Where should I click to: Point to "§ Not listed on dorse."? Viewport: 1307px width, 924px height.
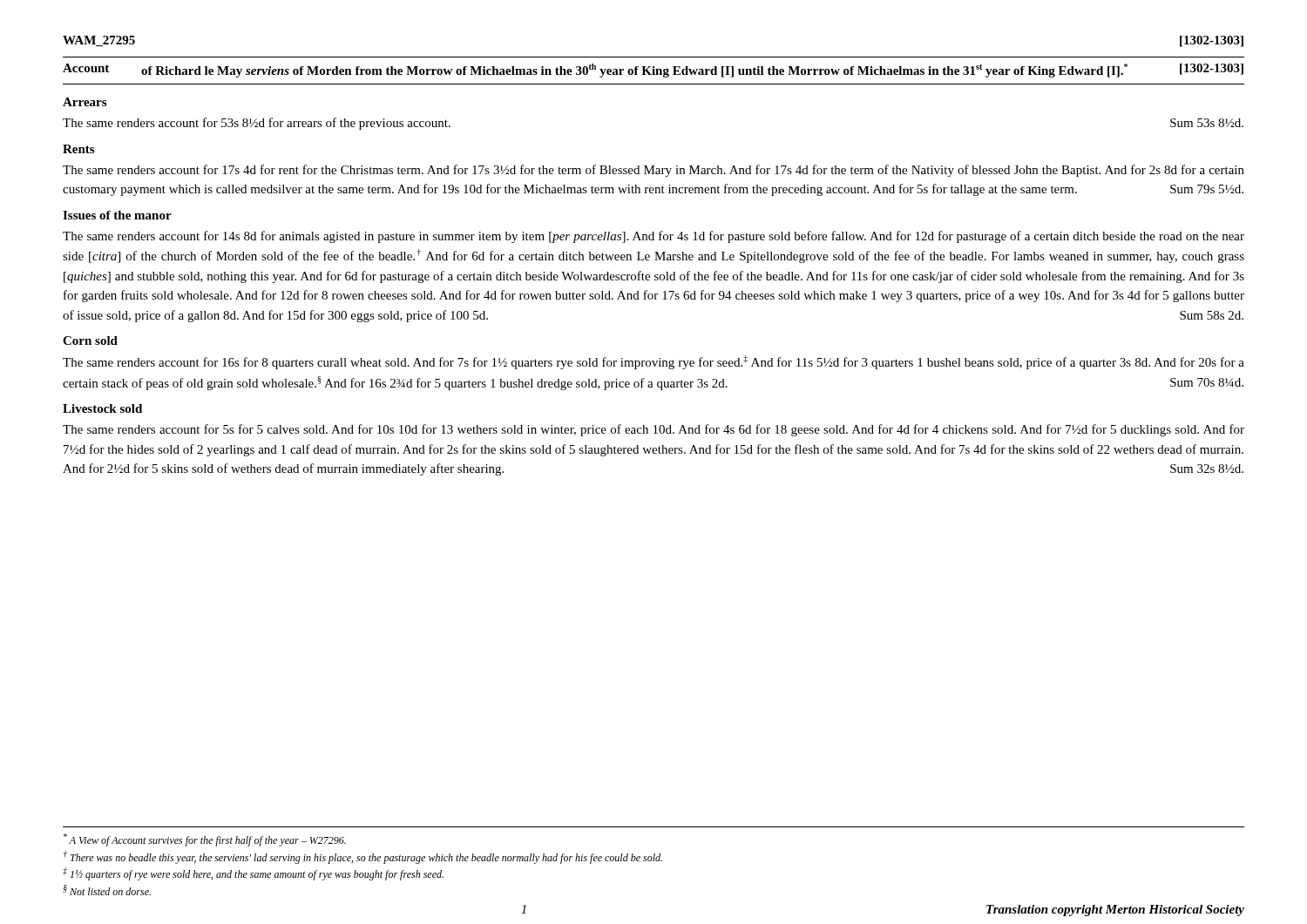pos(107,891)
